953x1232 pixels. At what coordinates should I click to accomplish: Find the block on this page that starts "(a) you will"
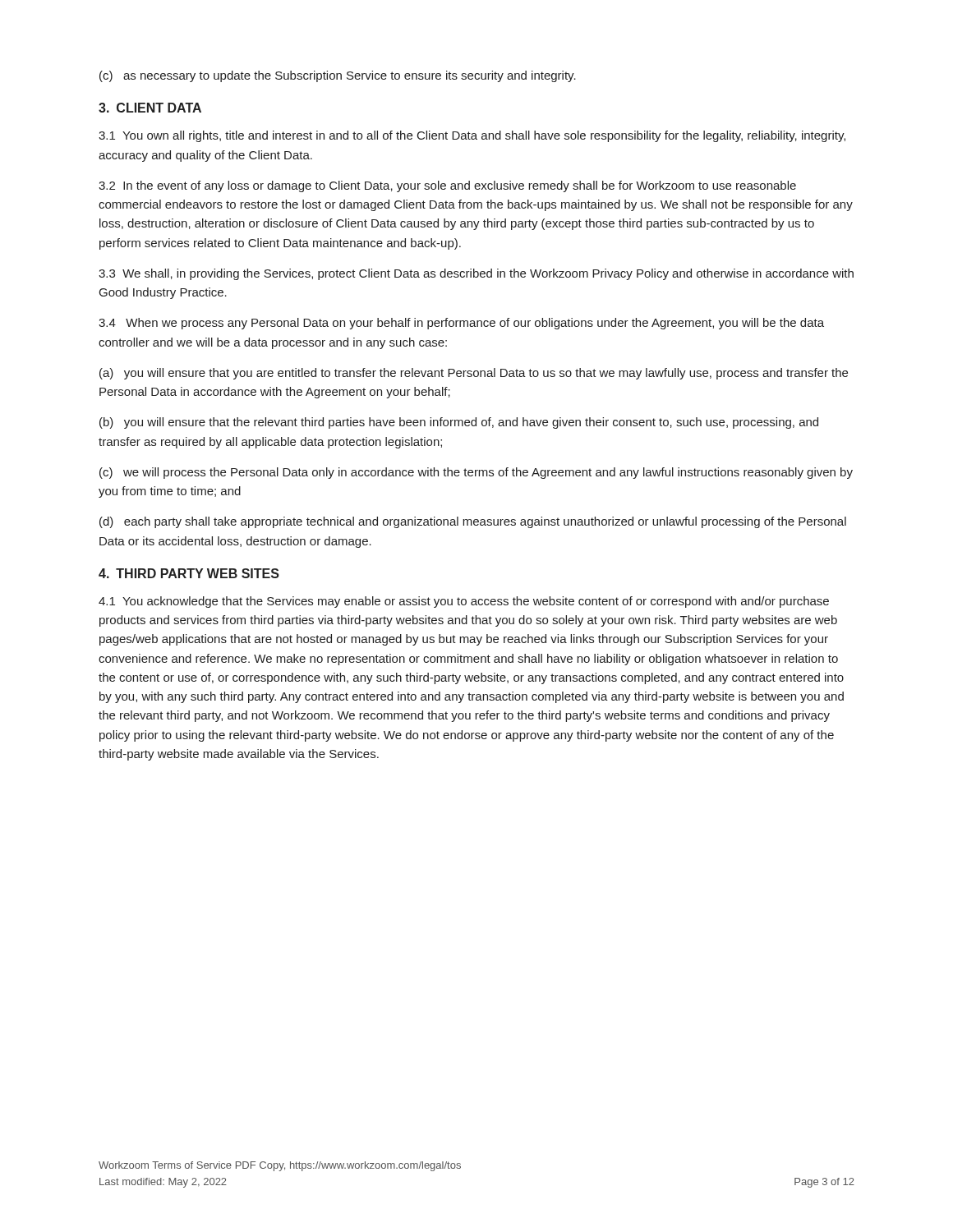474,382
